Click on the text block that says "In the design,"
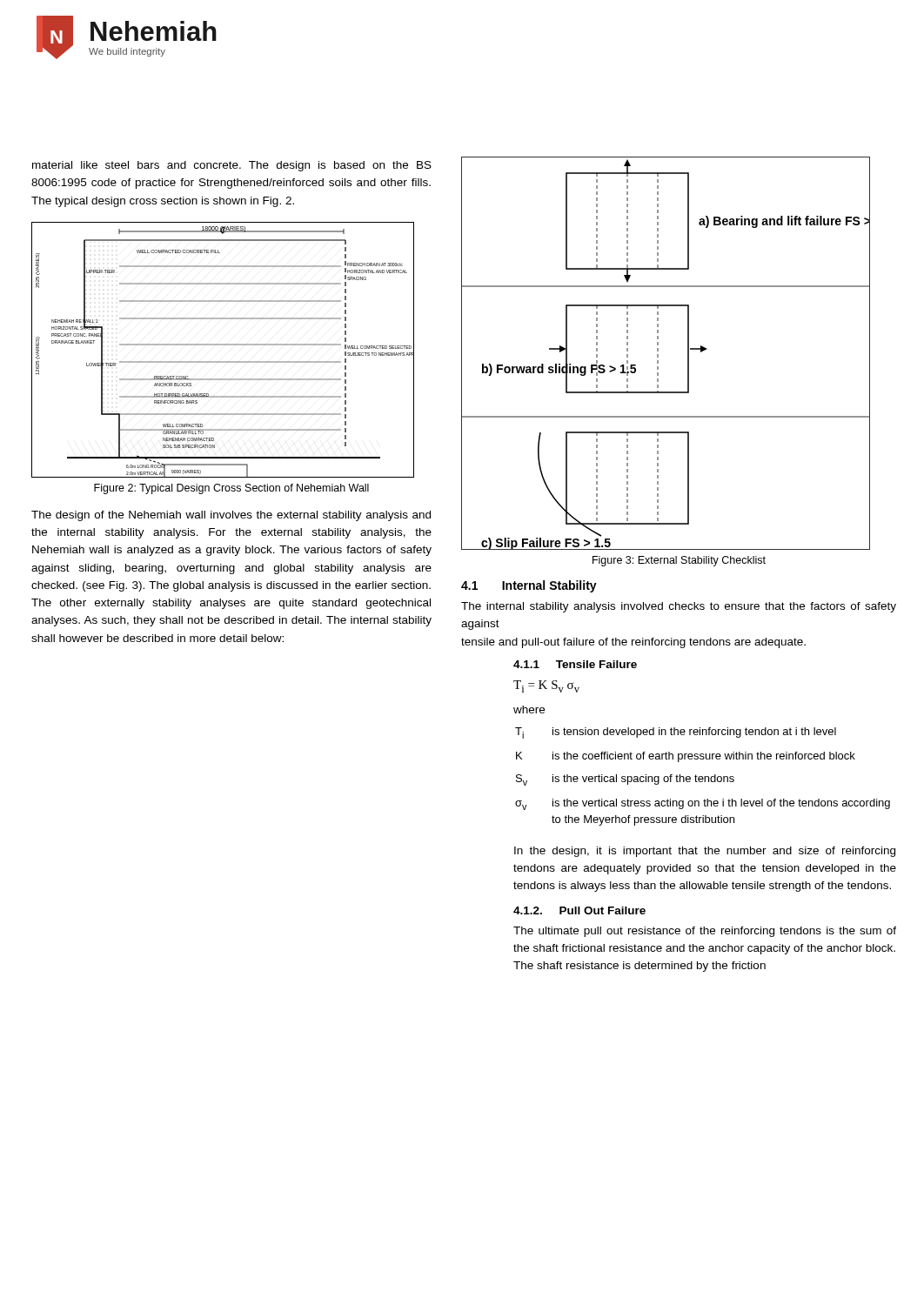924x1305 pixels. (x=705, y=868)
